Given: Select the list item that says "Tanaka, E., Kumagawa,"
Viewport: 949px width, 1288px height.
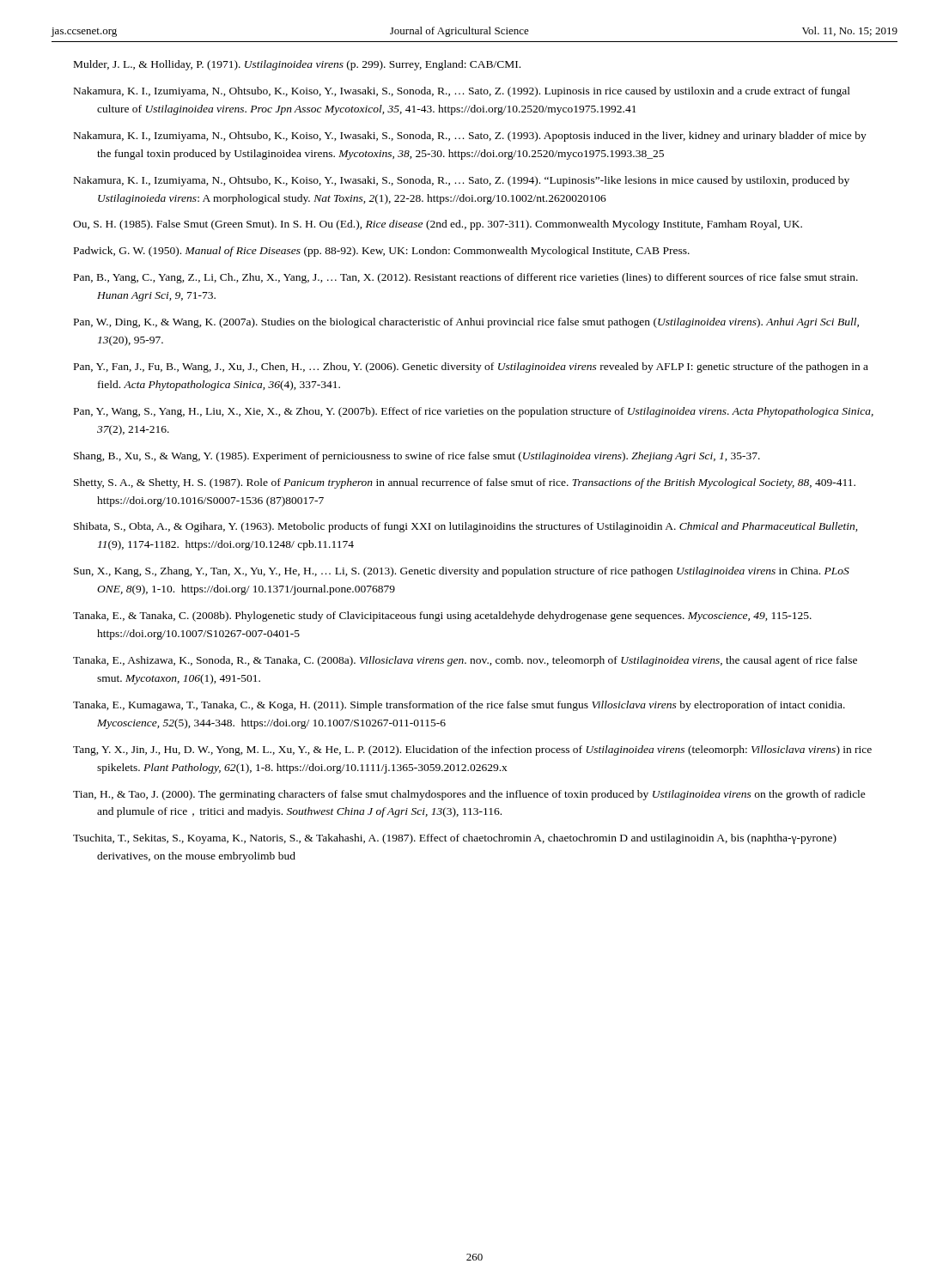Looking at the screenshot, I should 459,713.
